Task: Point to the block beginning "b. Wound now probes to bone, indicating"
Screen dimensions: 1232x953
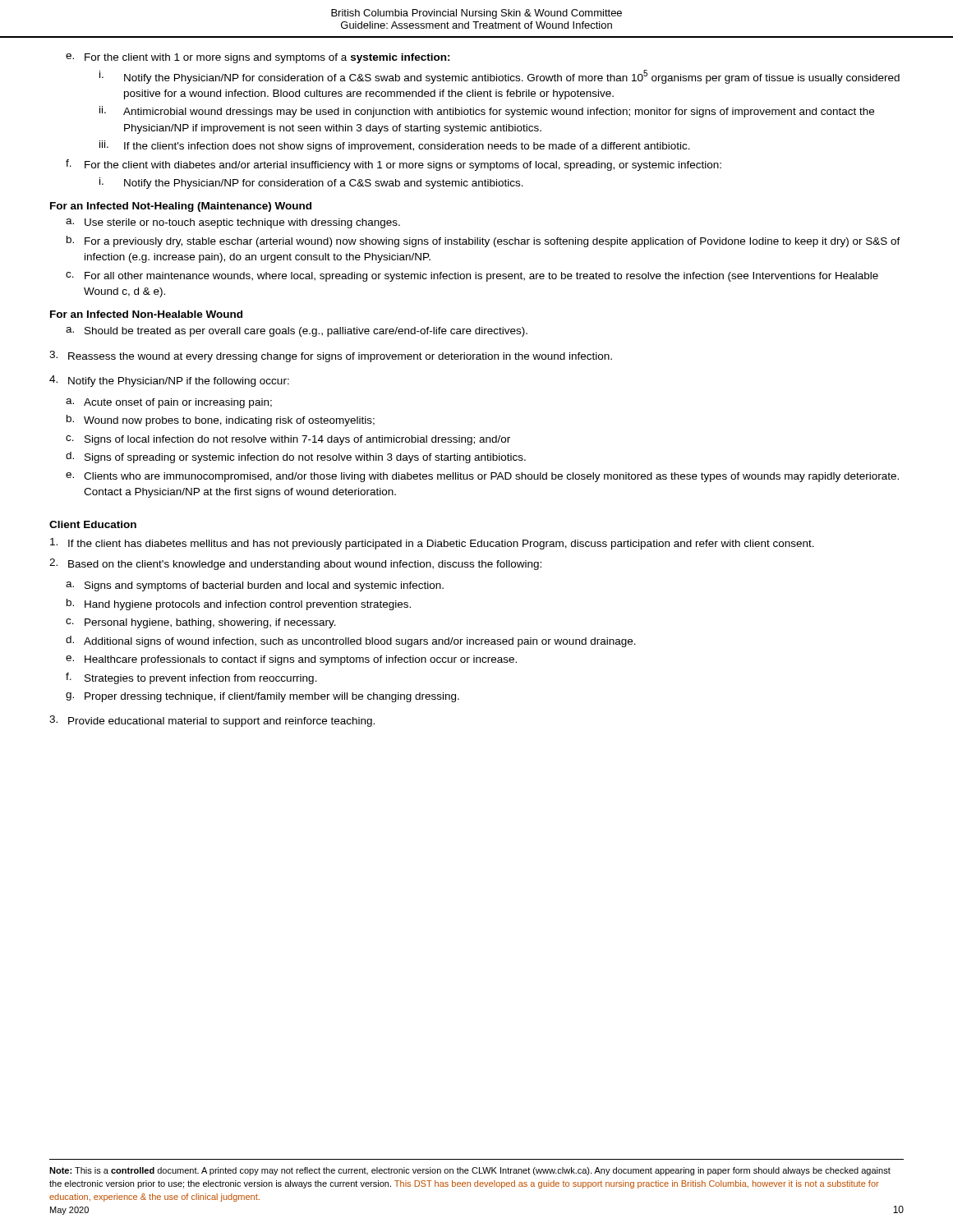Action: click(x=221, y=421)
